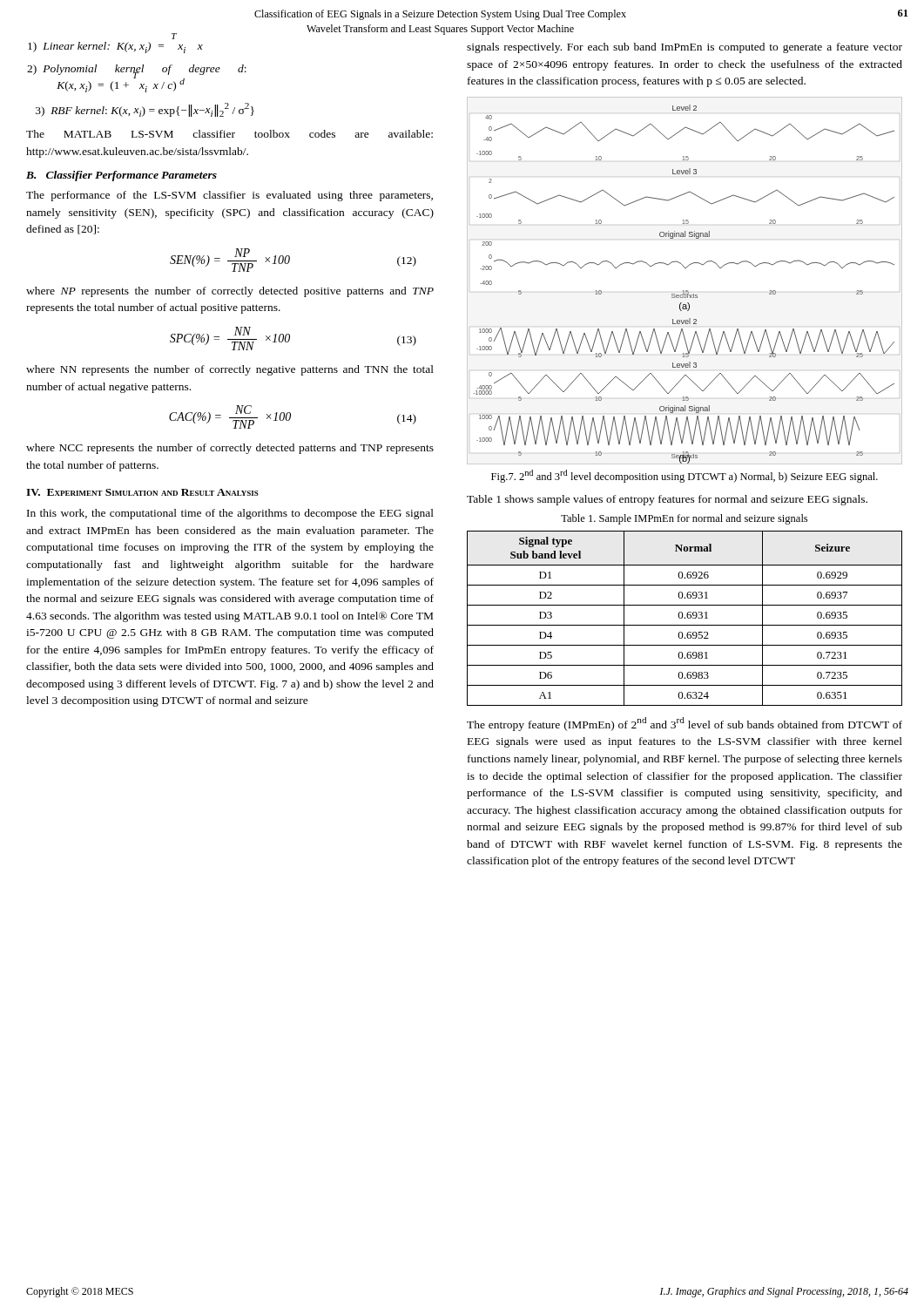This screenshot has height=1307, width=924.
Task: Find the block on this page that starts "Table 1 shows"
Action: tap(684, 499)
